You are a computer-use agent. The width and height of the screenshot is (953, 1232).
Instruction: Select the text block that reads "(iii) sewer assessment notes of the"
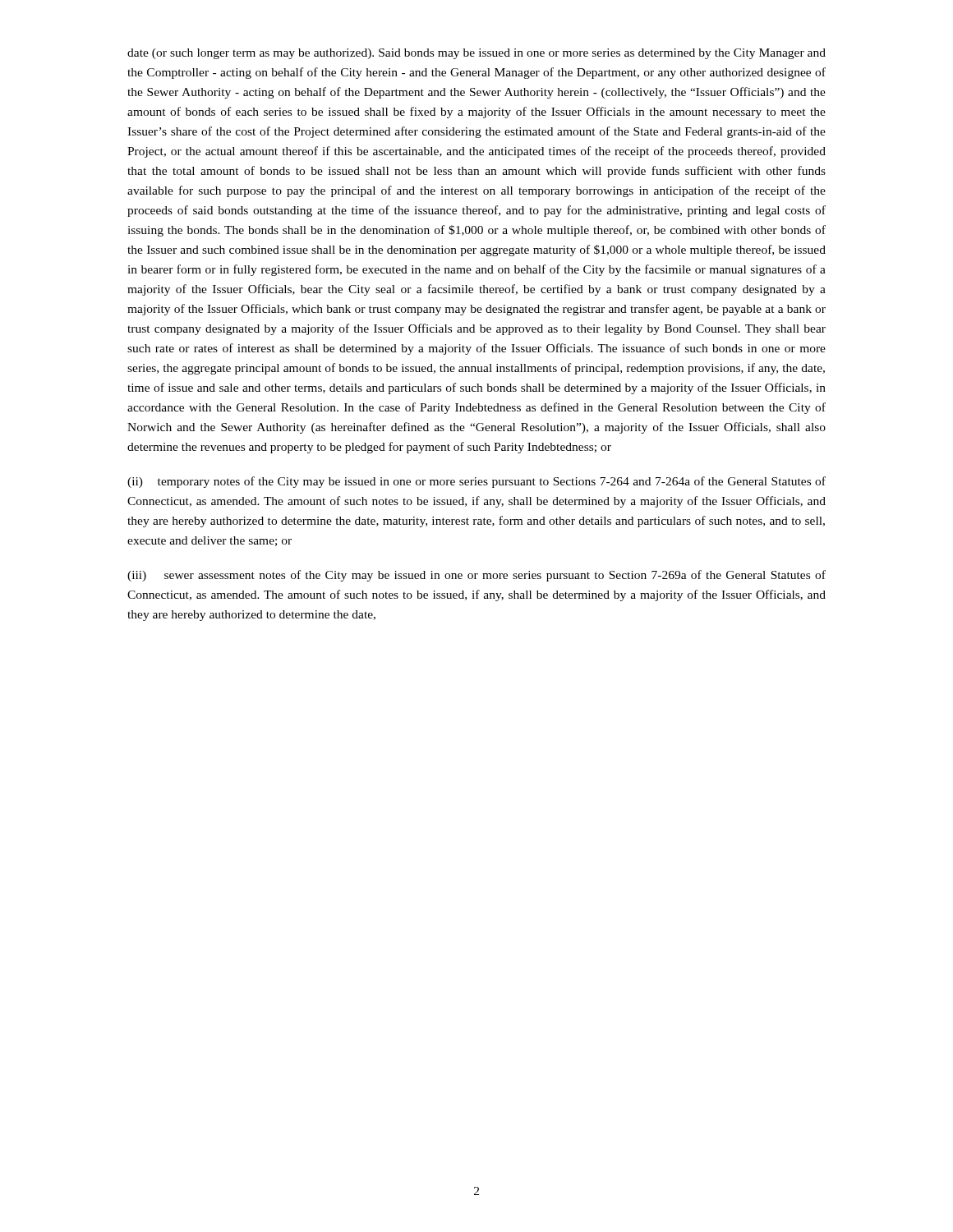(x=476, y=595)
